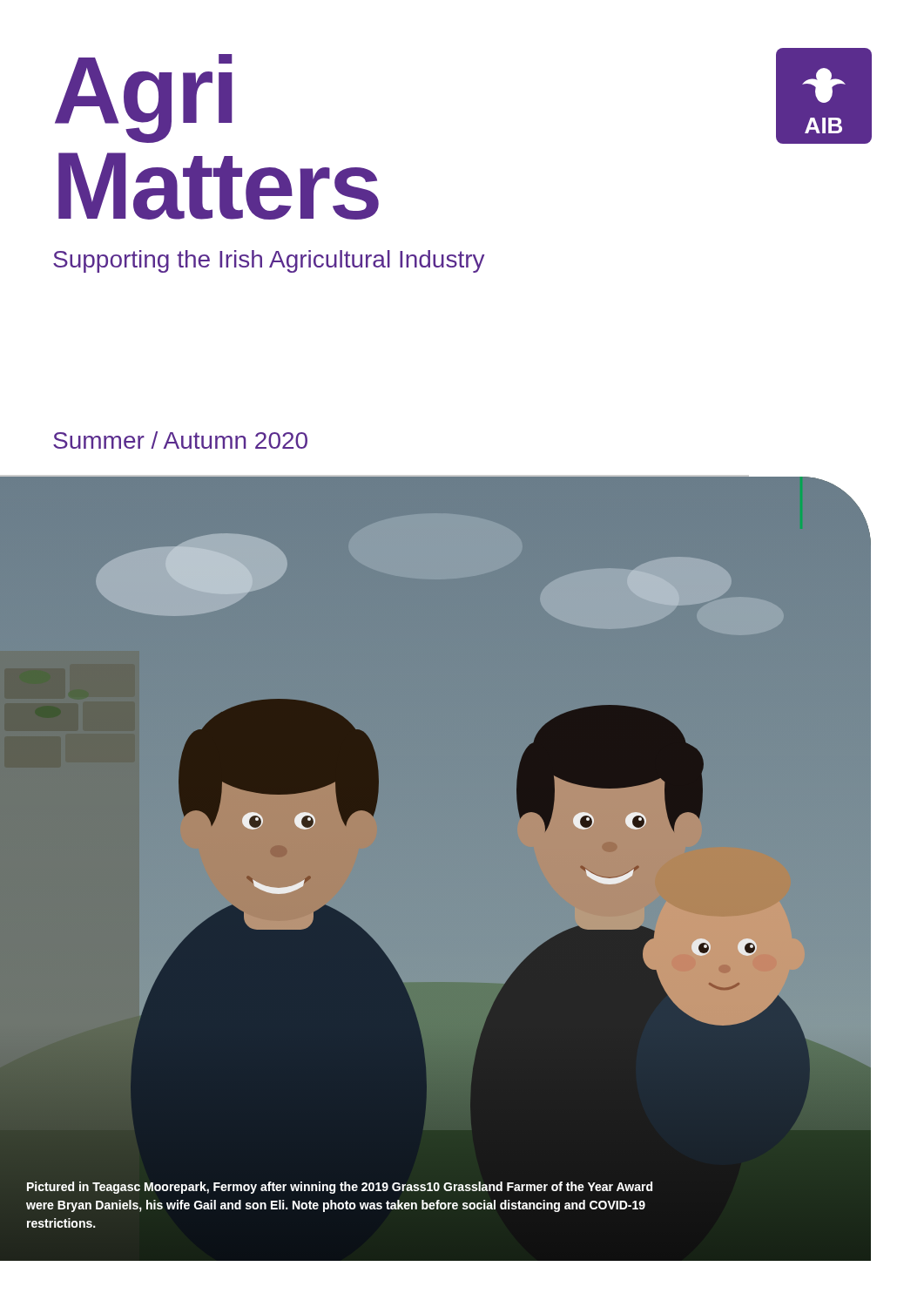Click on the region starting "Supporting the Irish"
924x1307 pixels.
pos(268,259)
